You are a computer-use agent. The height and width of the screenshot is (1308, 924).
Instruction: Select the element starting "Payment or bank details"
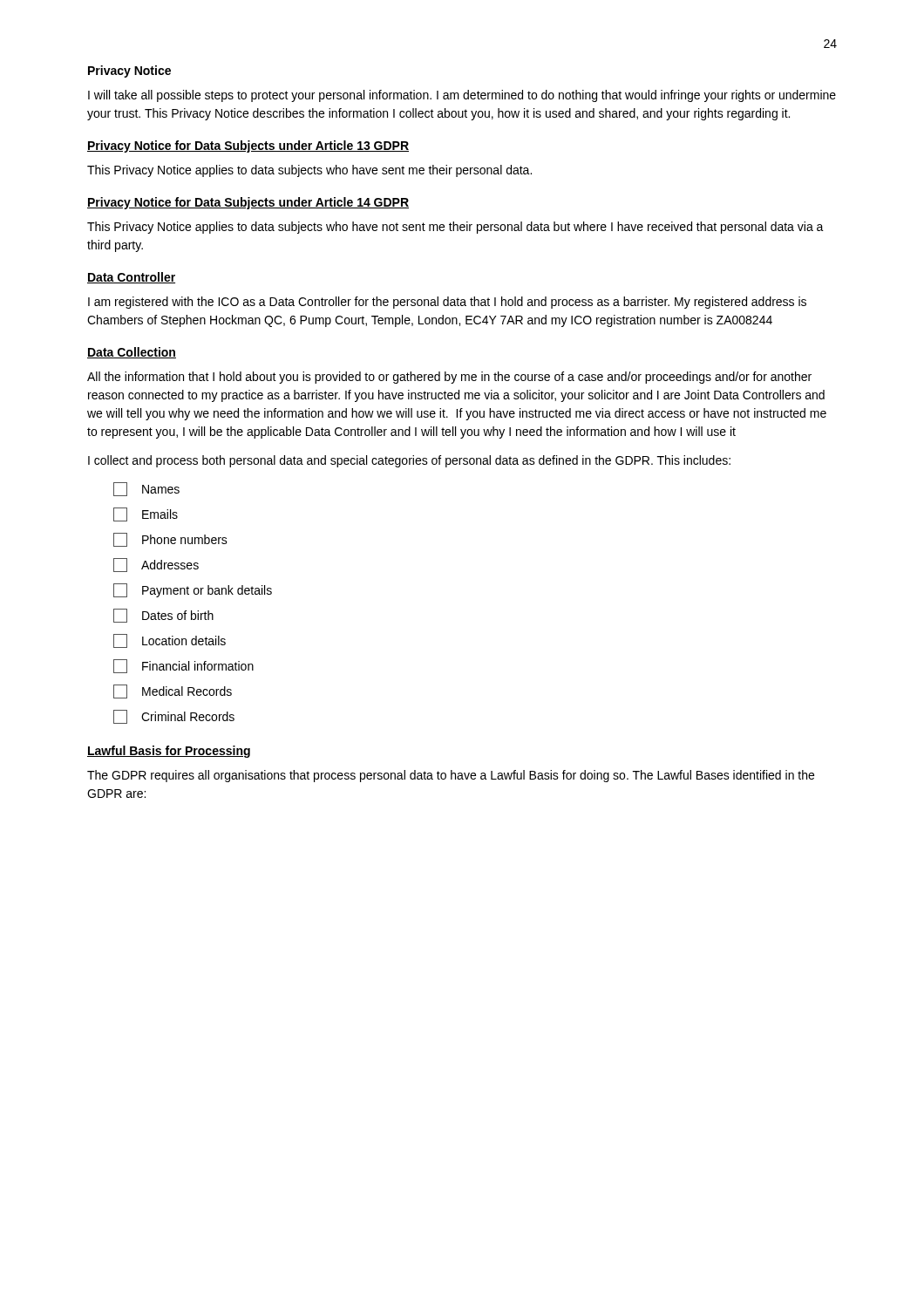tap(193, 591)
